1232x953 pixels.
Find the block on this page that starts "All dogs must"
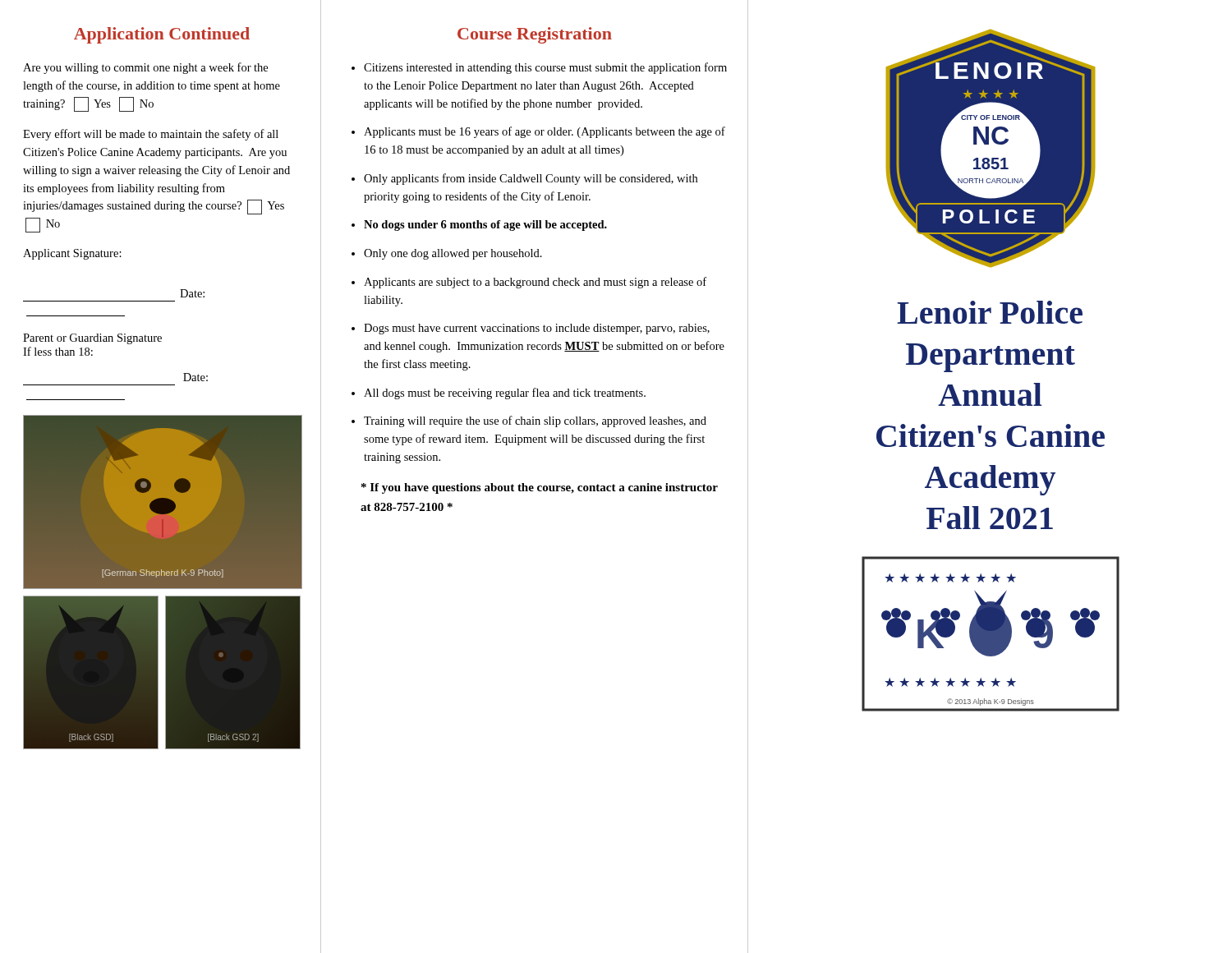point(505,392)
